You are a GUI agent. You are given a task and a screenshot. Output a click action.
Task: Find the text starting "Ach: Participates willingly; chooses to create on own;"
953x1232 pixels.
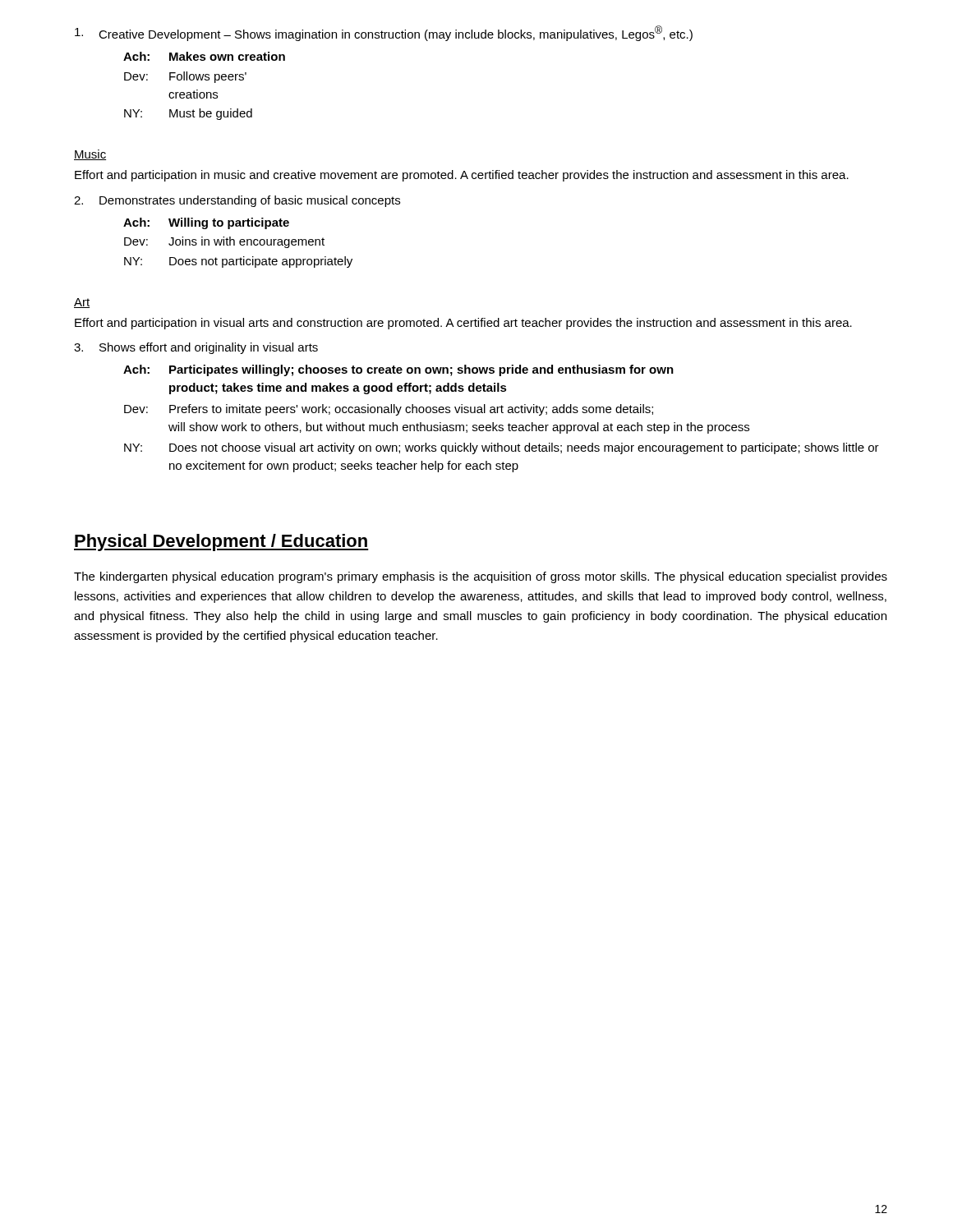click(505, 418)
